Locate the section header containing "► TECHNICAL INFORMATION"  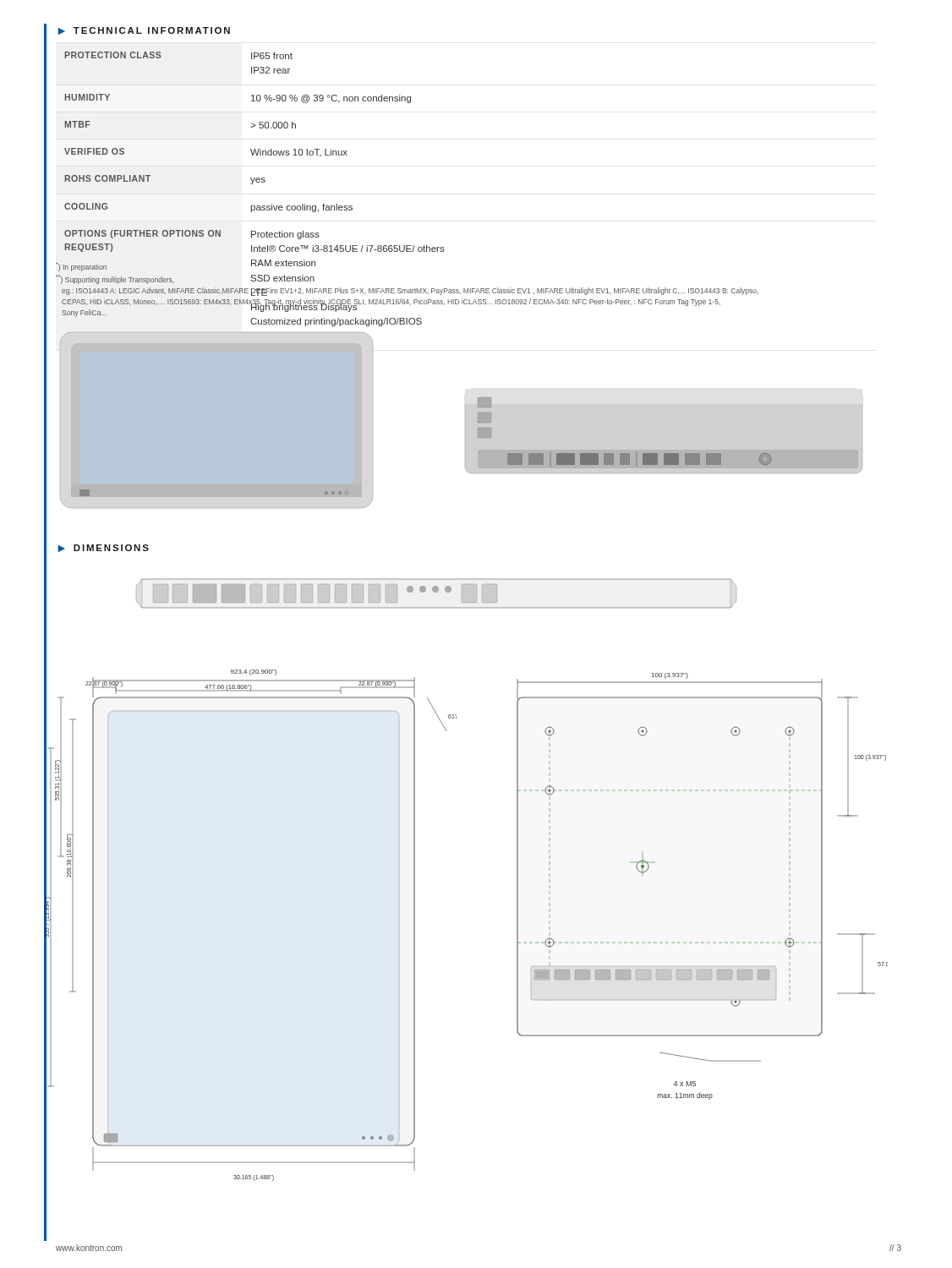pyautogui.click(x=144, y=30)
